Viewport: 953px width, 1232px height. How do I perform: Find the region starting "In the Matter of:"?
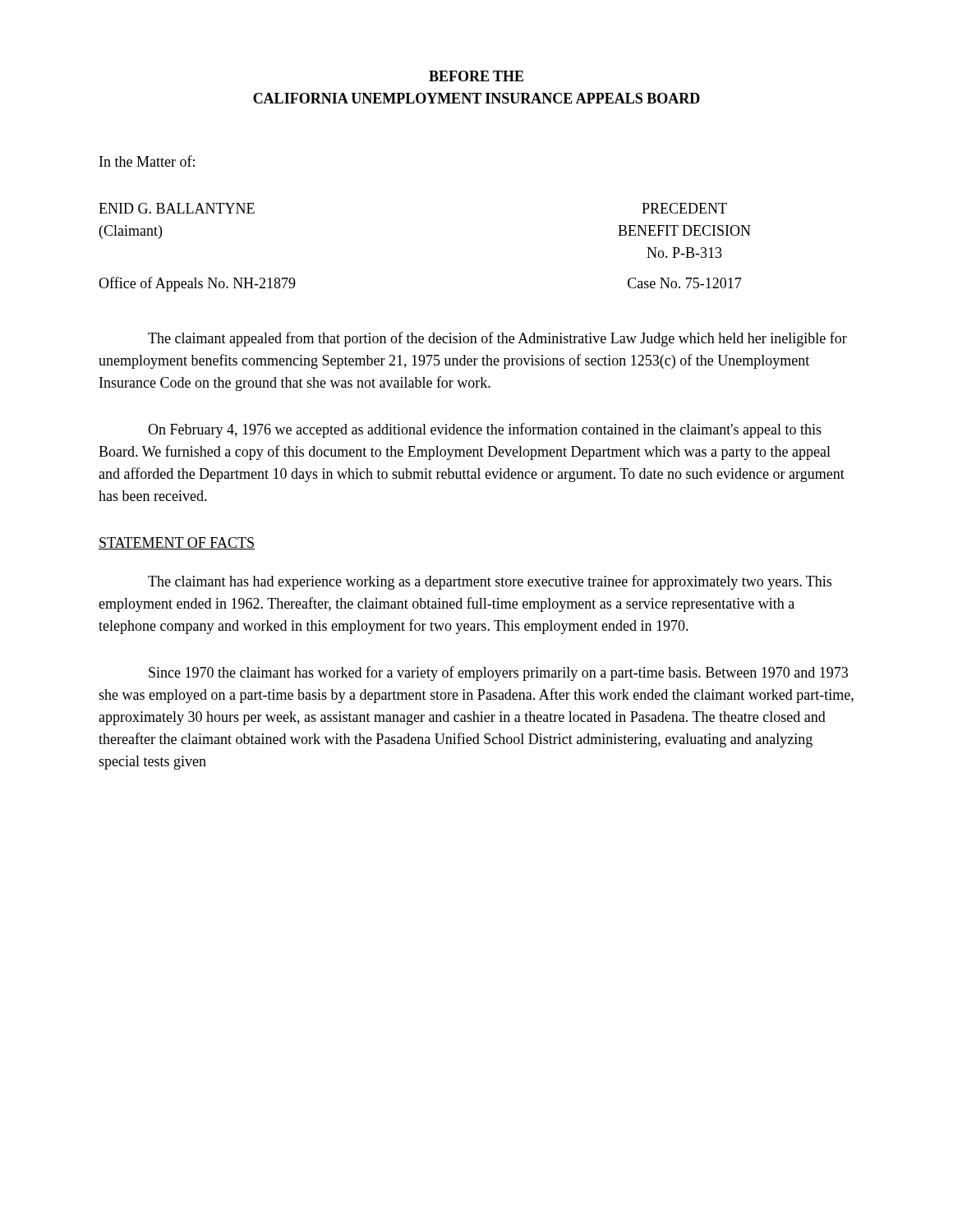(147, 162)
